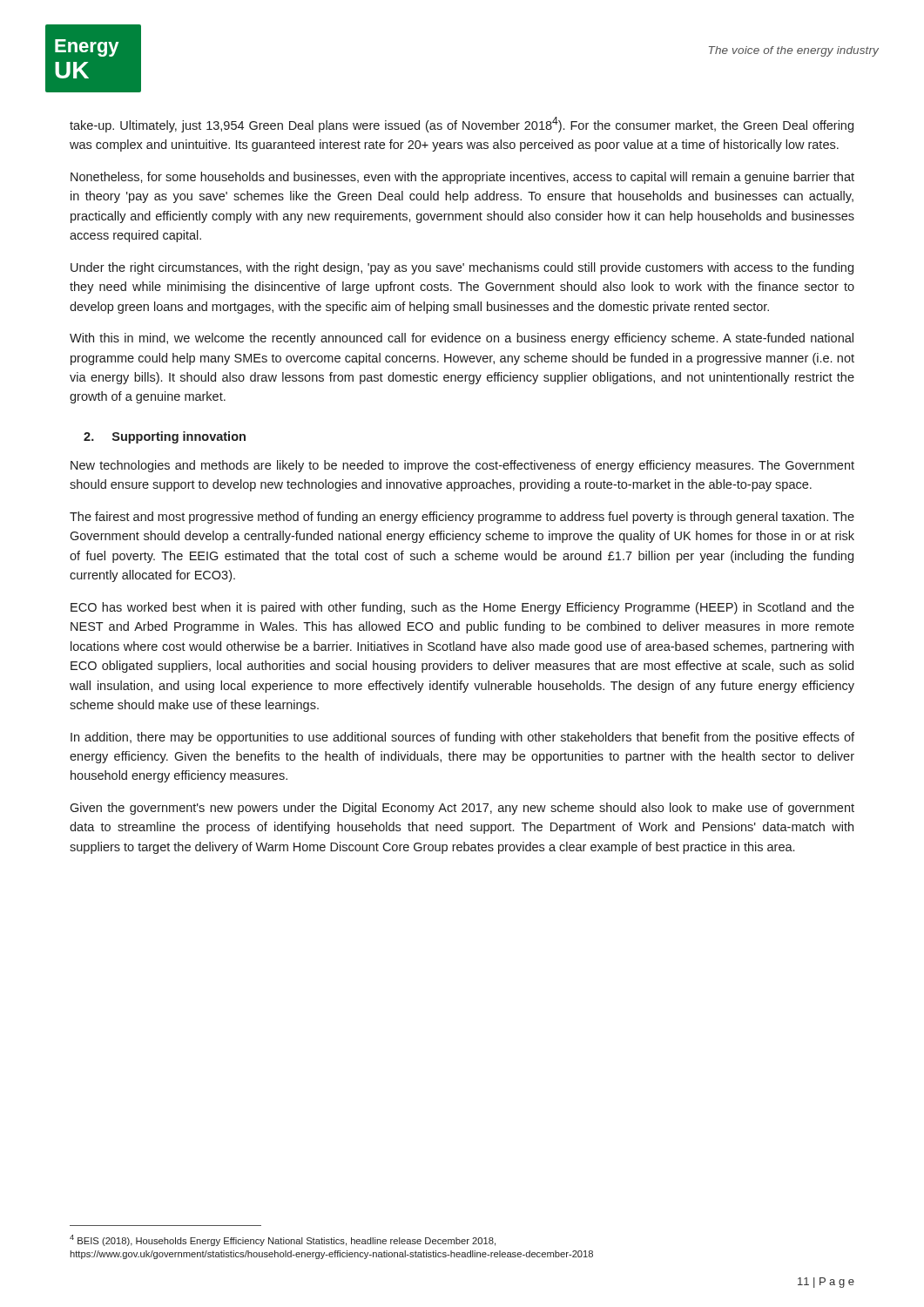Navigate to the text starting "With this in"
Image resolution: width=924 pixels, height=1307 pixels.
462,368
